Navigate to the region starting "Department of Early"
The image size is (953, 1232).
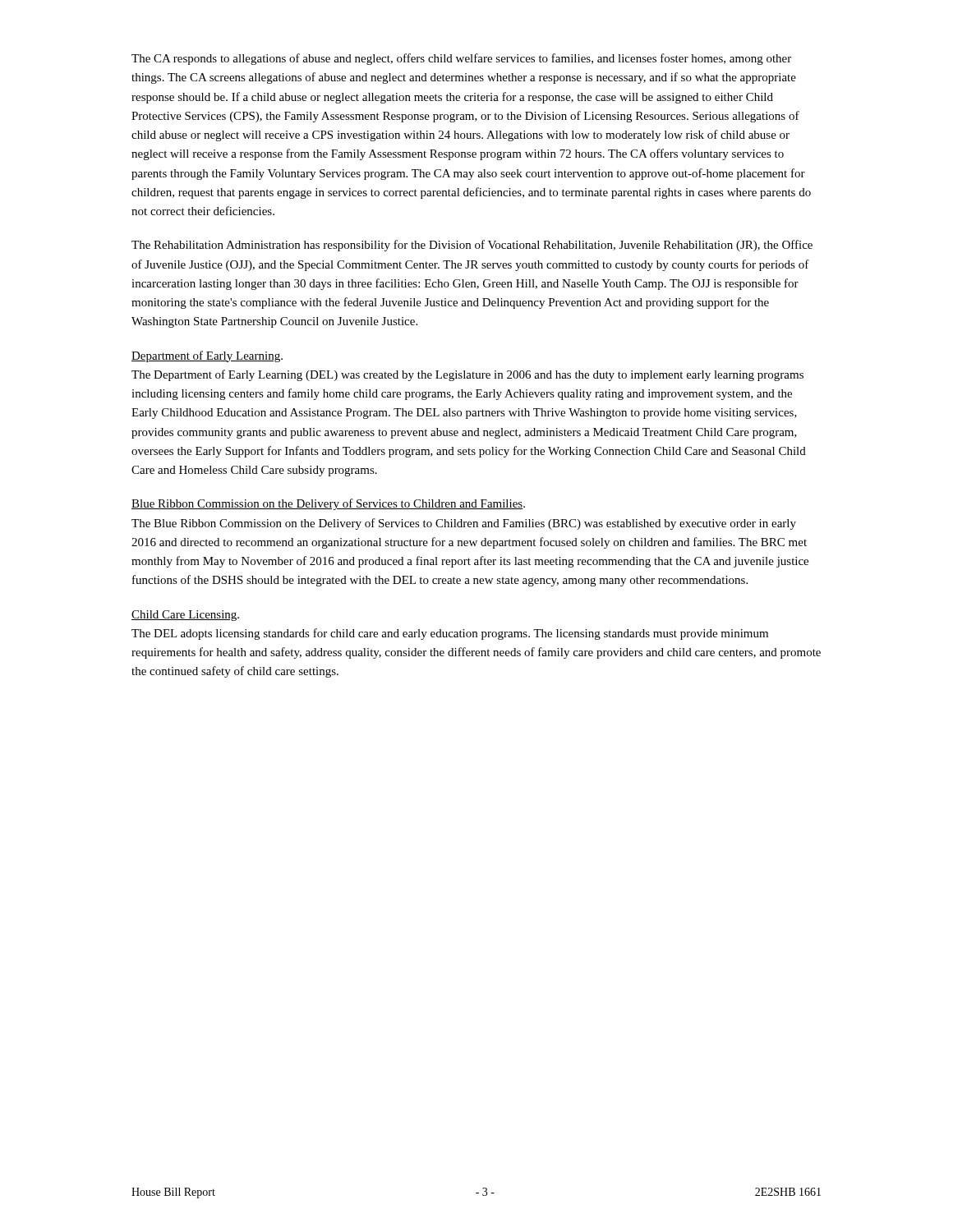coord(469,413)
